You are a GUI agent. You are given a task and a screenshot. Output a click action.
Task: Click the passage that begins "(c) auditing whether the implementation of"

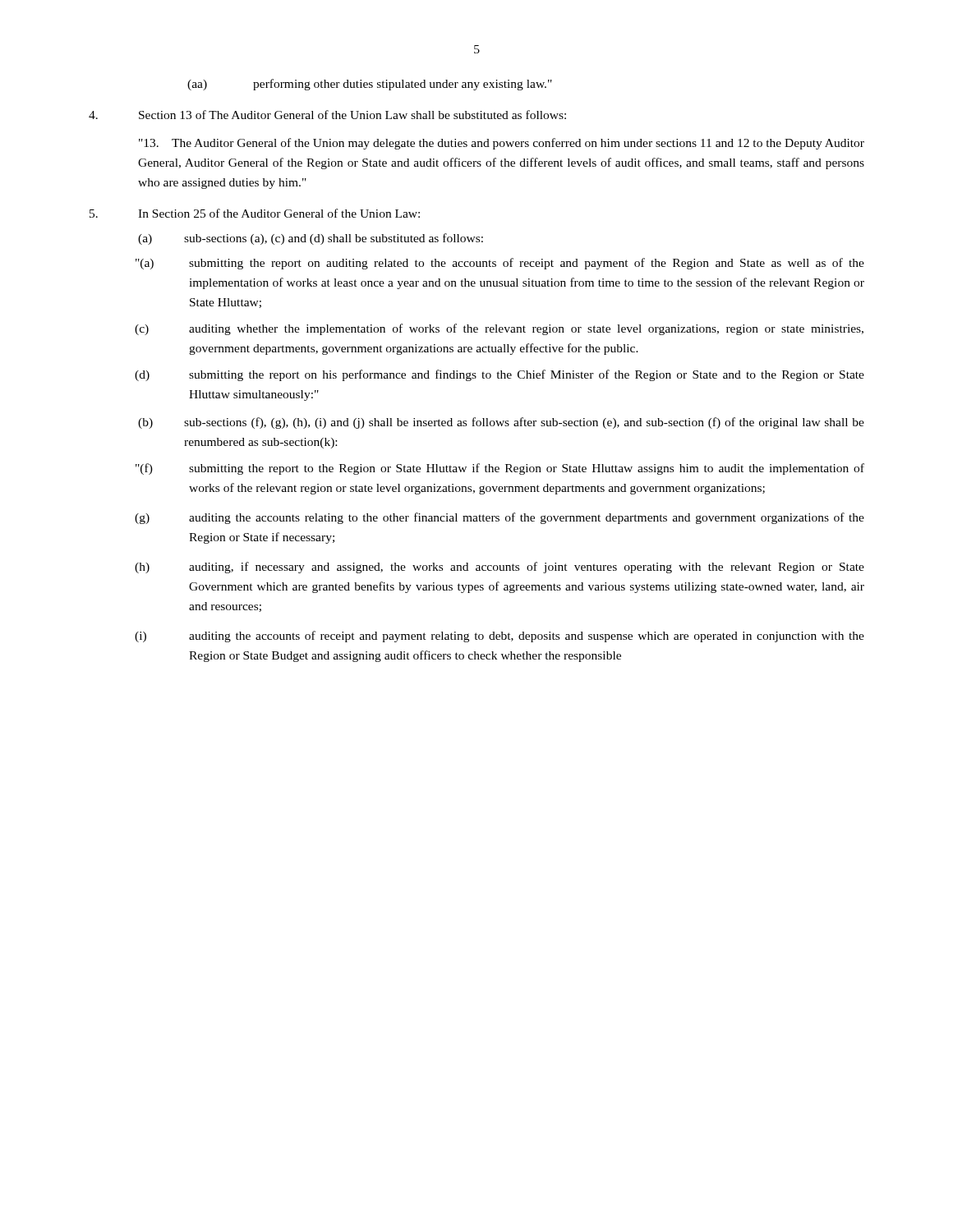500,339
